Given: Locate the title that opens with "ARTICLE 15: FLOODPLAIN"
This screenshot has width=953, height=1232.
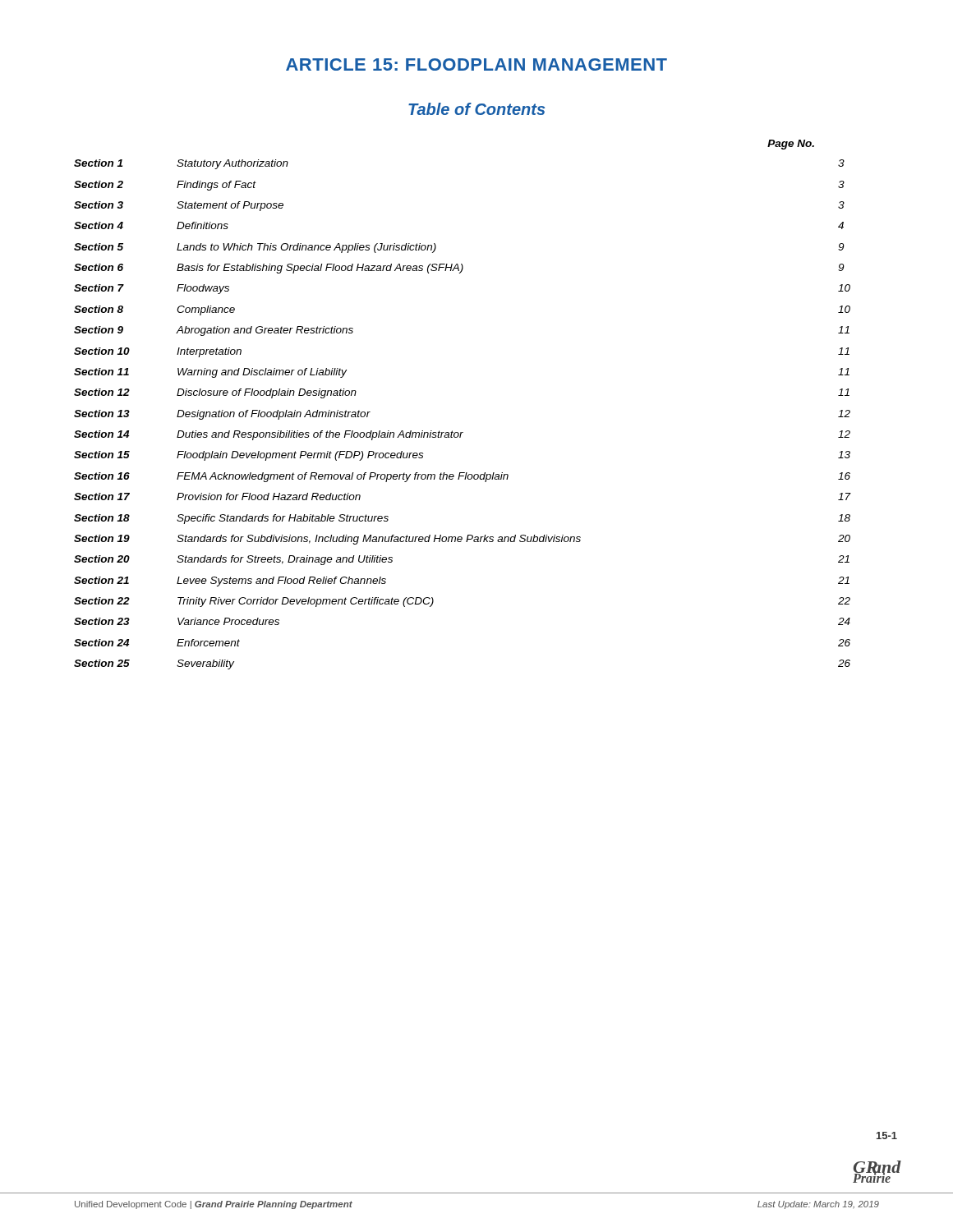Looking at the screenshot, I should [476, 64].
